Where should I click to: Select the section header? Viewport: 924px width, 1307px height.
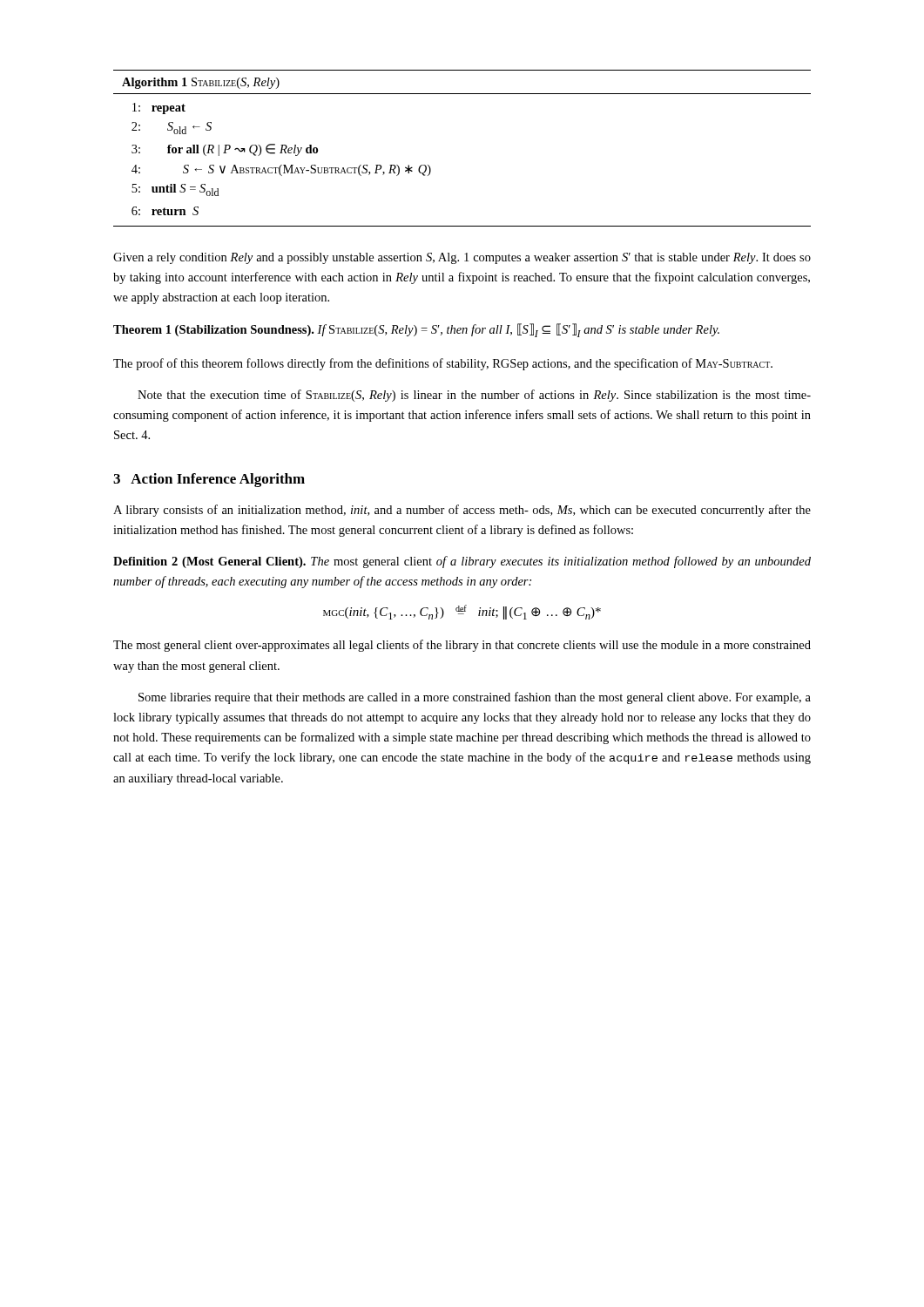tap(209, 478)
